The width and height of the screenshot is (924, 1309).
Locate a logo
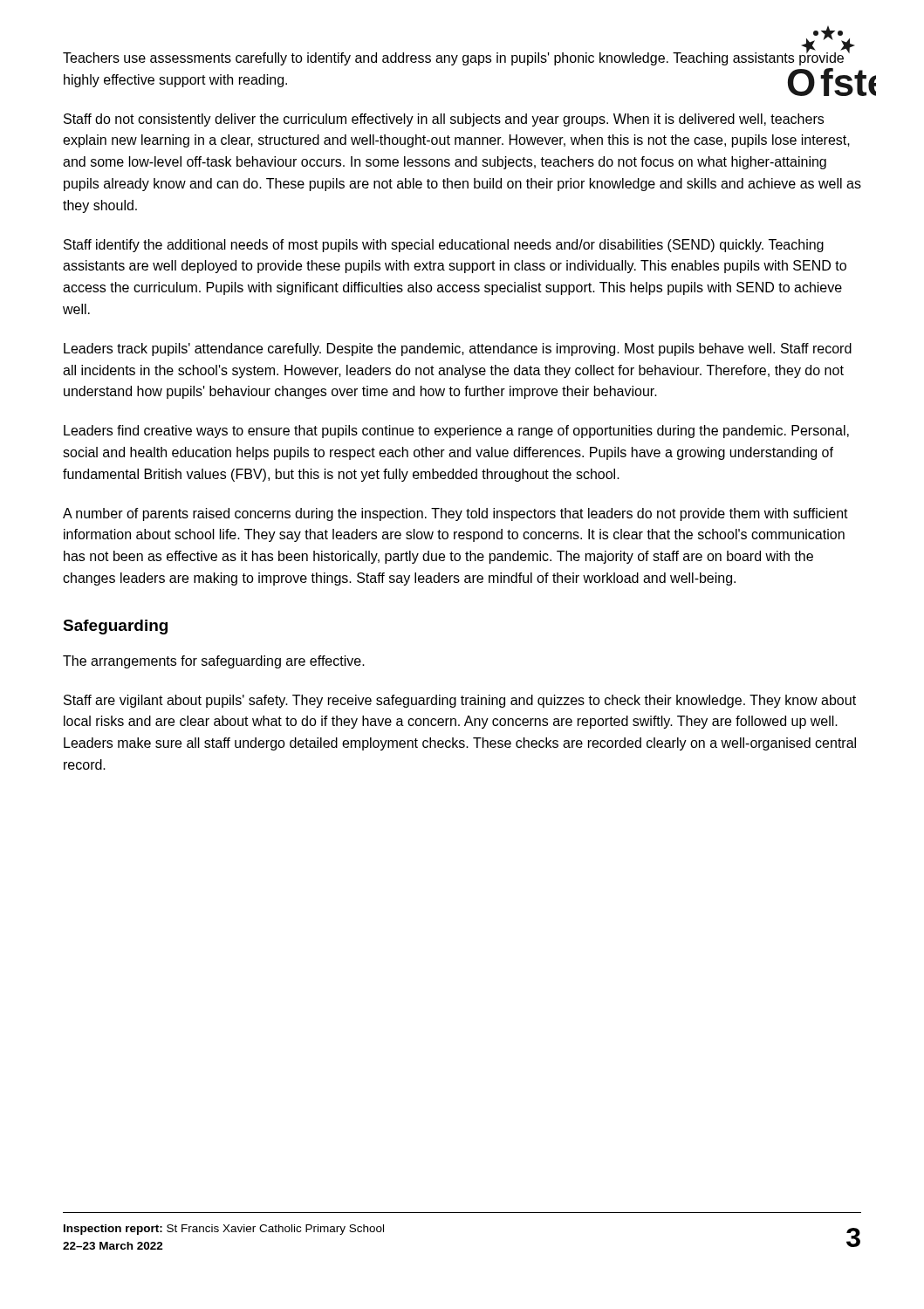(x=828, y=64)
